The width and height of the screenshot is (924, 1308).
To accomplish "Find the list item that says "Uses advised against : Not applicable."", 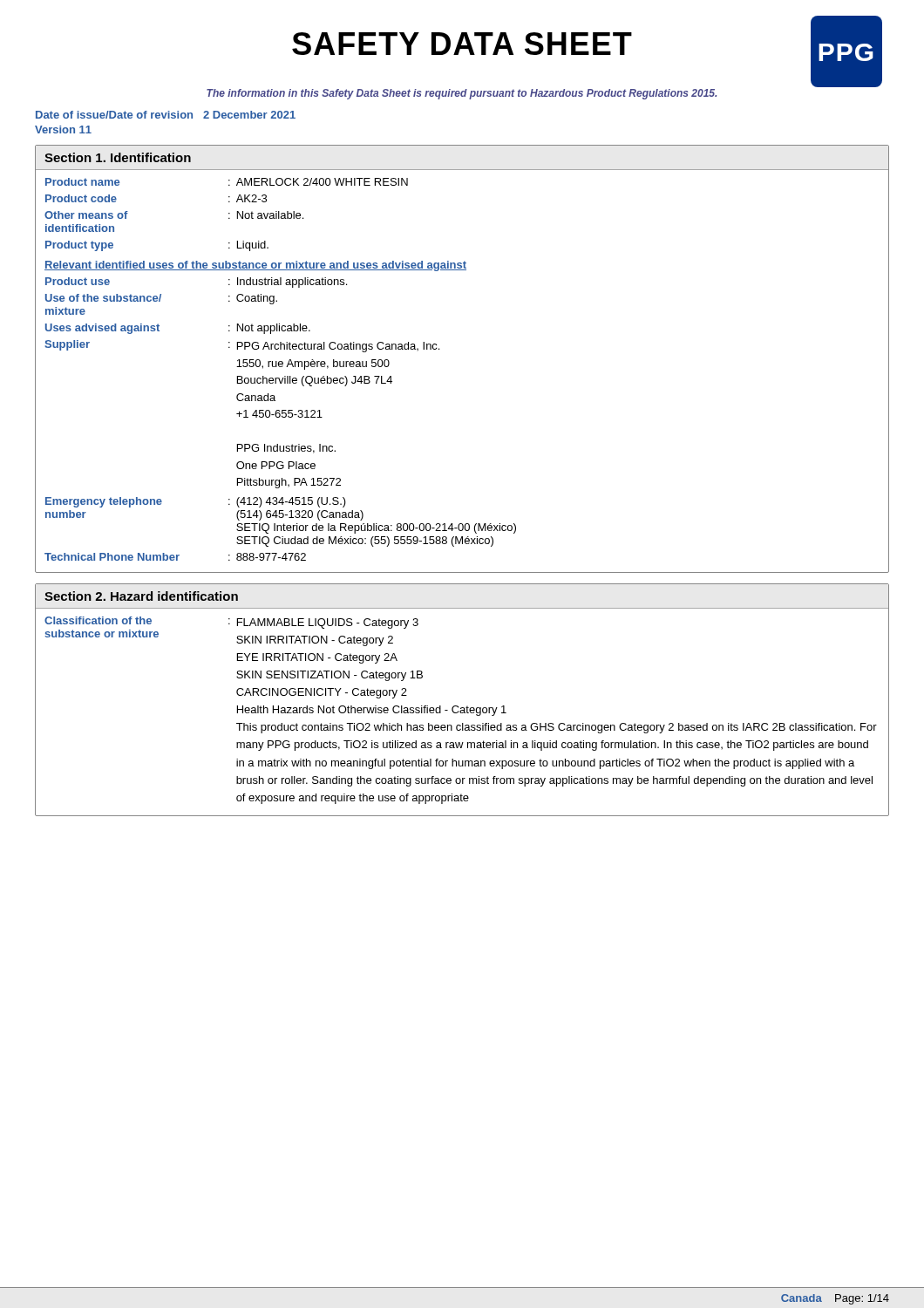I will (104, 328).
